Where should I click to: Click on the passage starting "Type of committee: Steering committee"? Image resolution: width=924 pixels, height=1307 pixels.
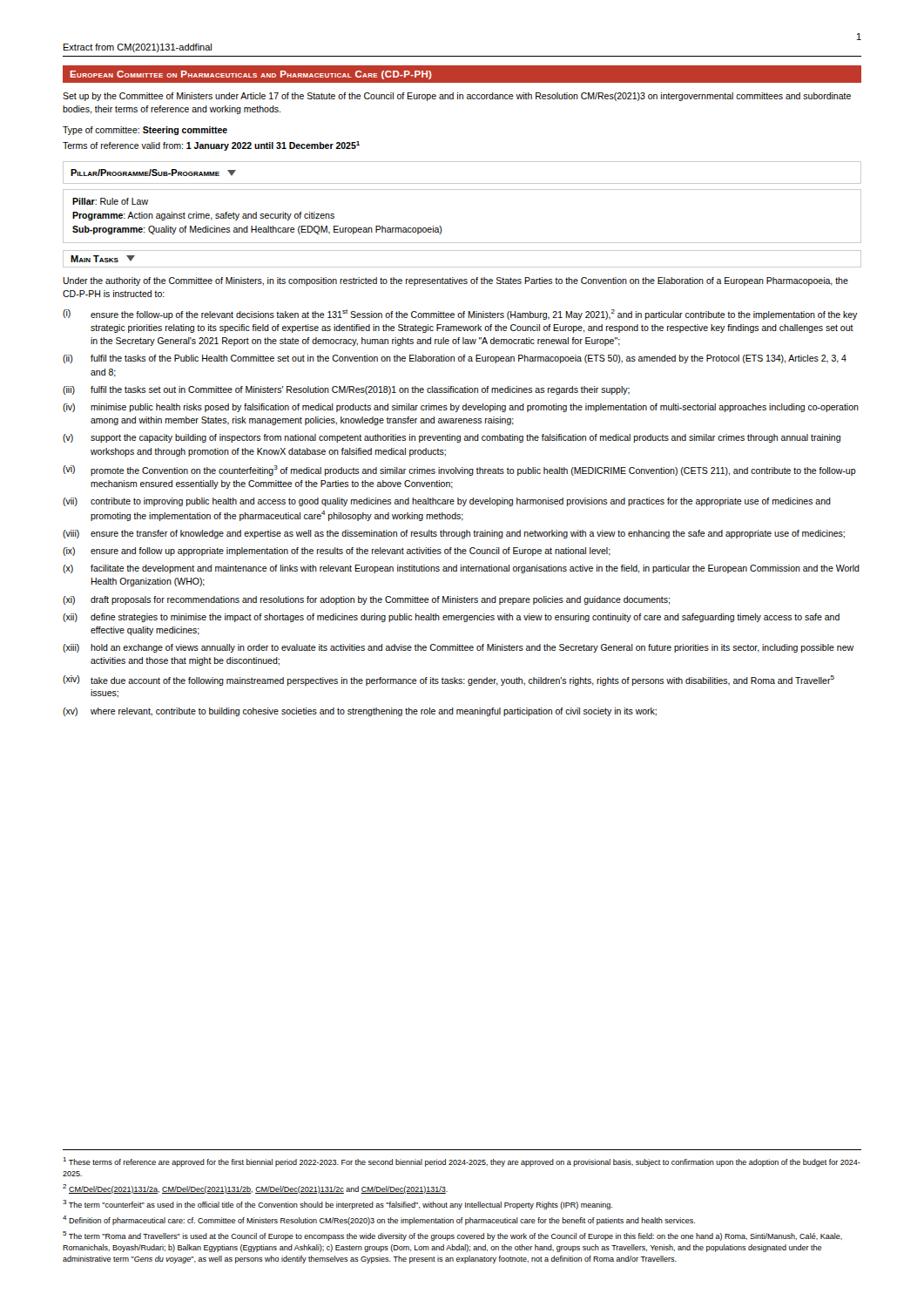point(211,138)
